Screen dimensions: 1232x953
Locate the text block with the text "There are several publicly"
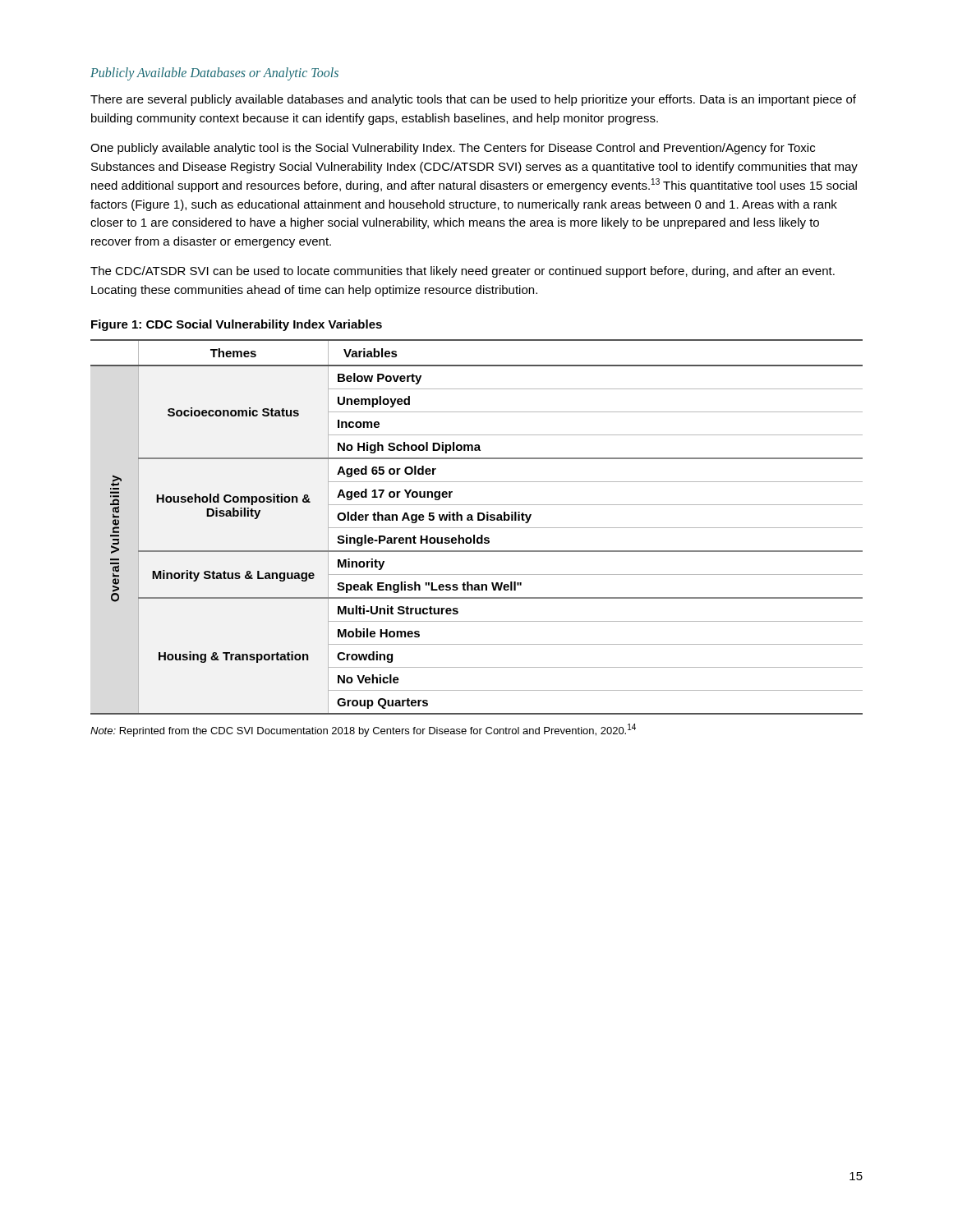(473, 108)
